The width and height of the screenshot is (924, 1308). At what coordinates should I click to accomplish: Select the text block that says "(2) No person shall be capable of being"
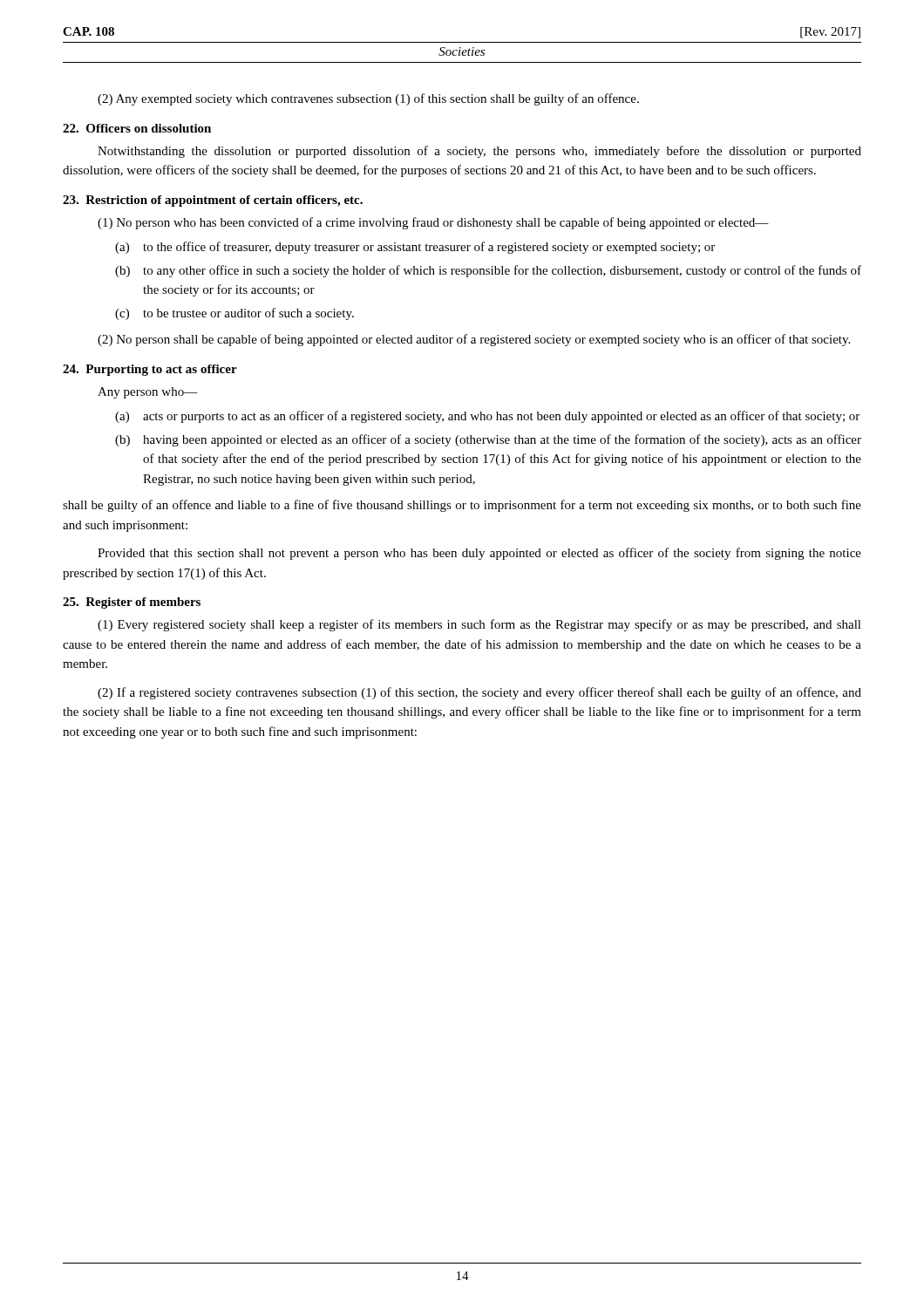tap(474, 339)
